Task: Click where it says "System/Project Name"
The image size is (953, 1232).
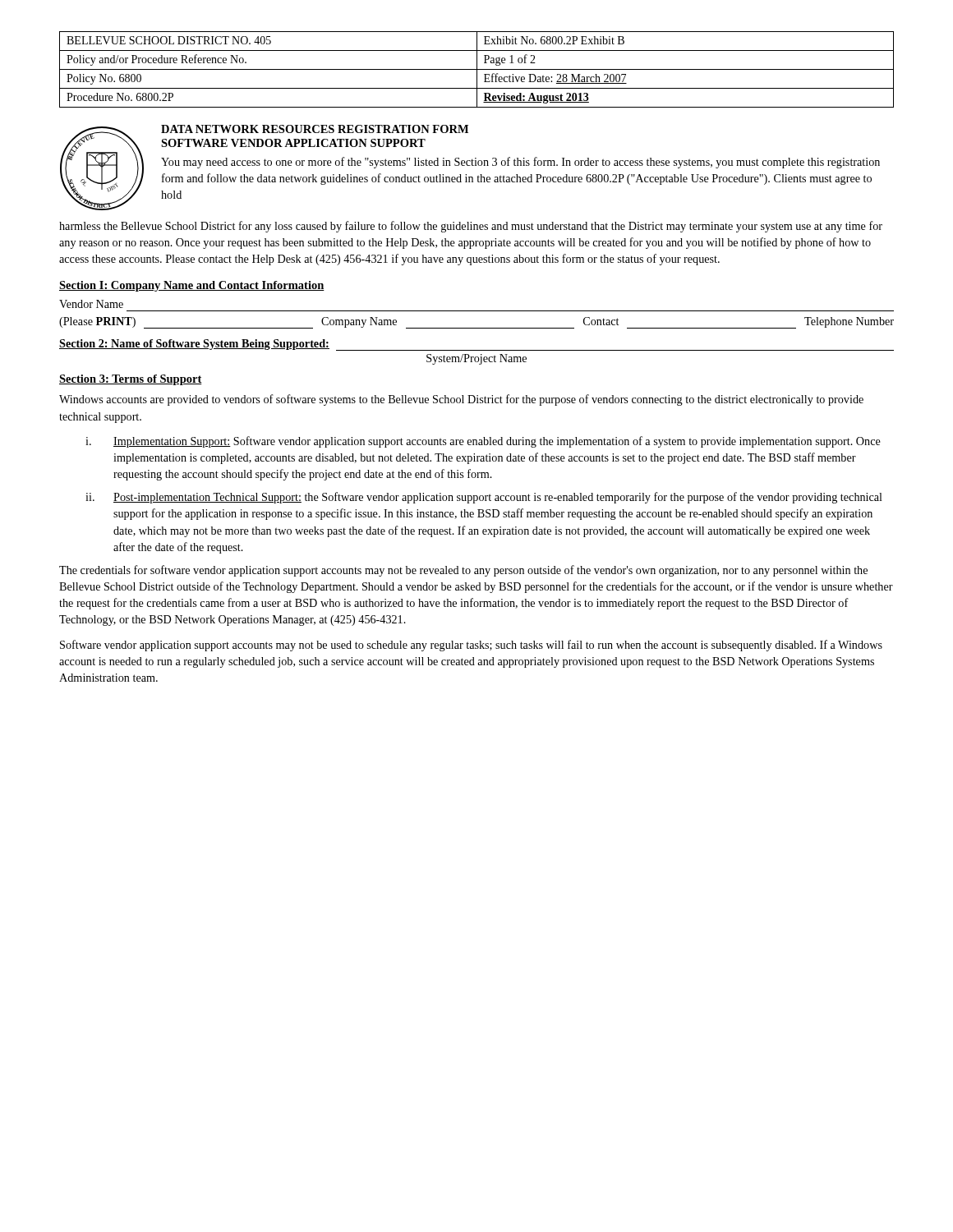Action: pyautogui.click(x=476, y=358)
